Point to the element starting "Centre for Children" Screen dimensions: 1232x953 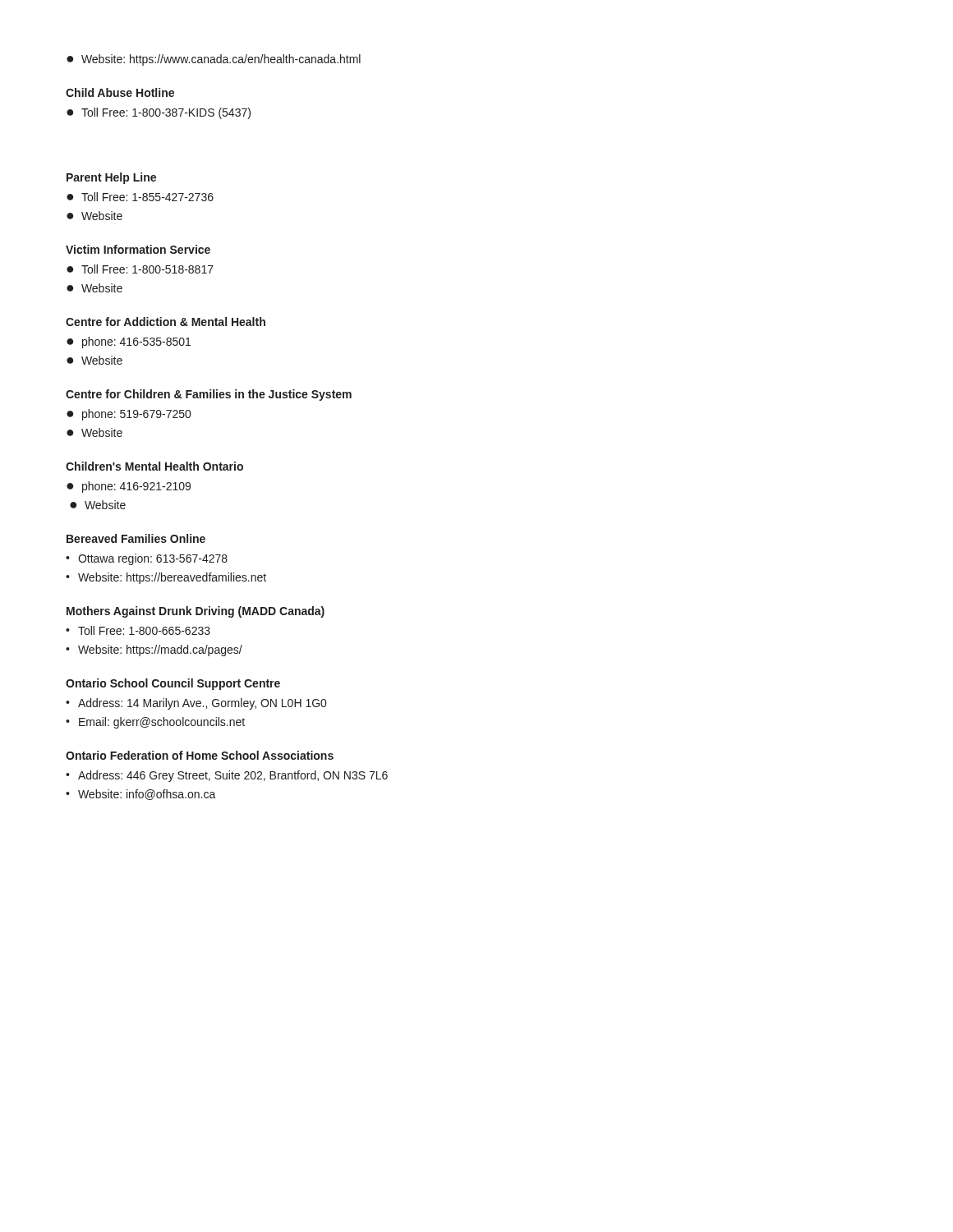click(209, 394)
